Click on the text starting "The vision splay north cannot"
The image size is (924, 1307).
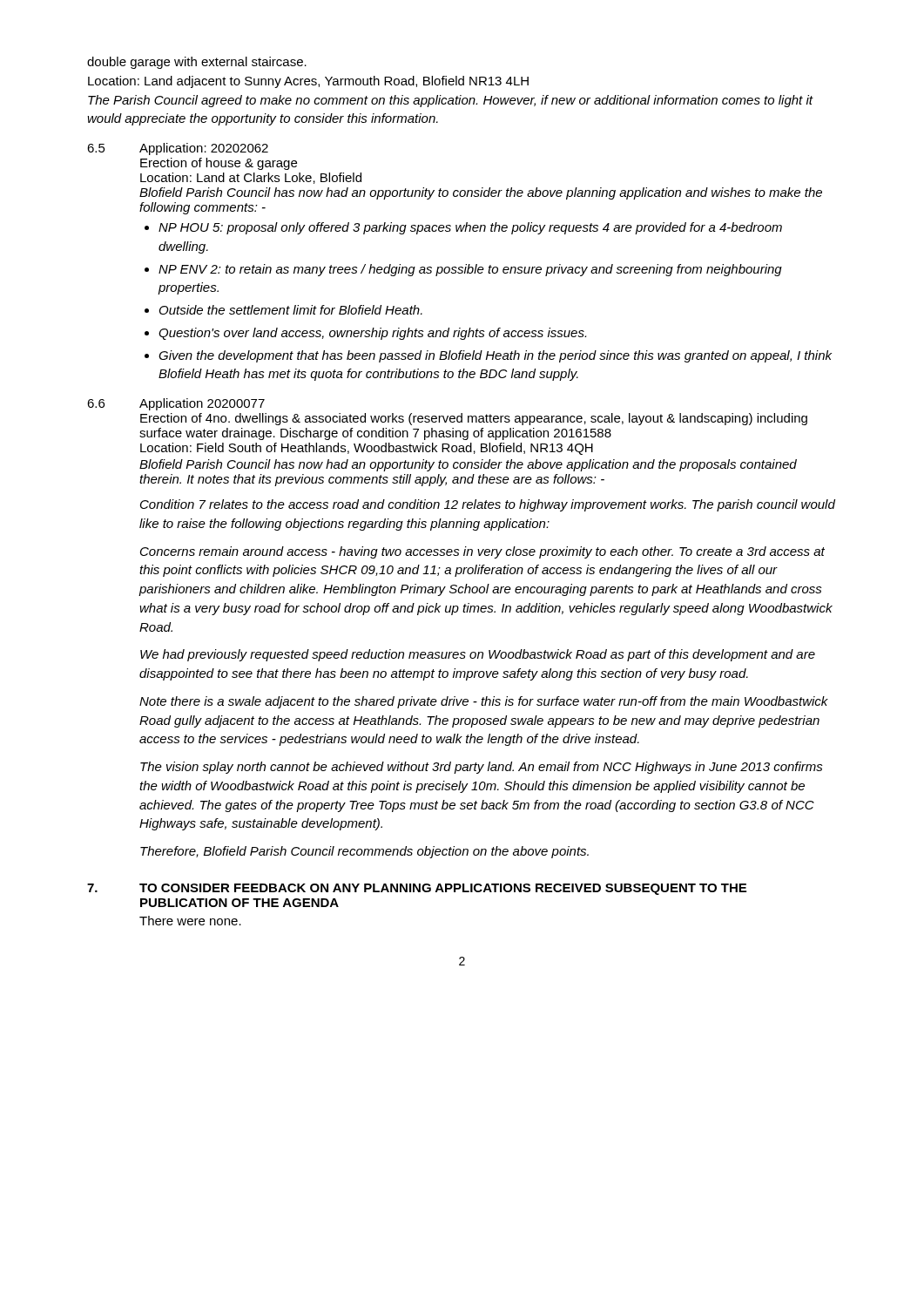pyautogui.click(x=481, y=795)
